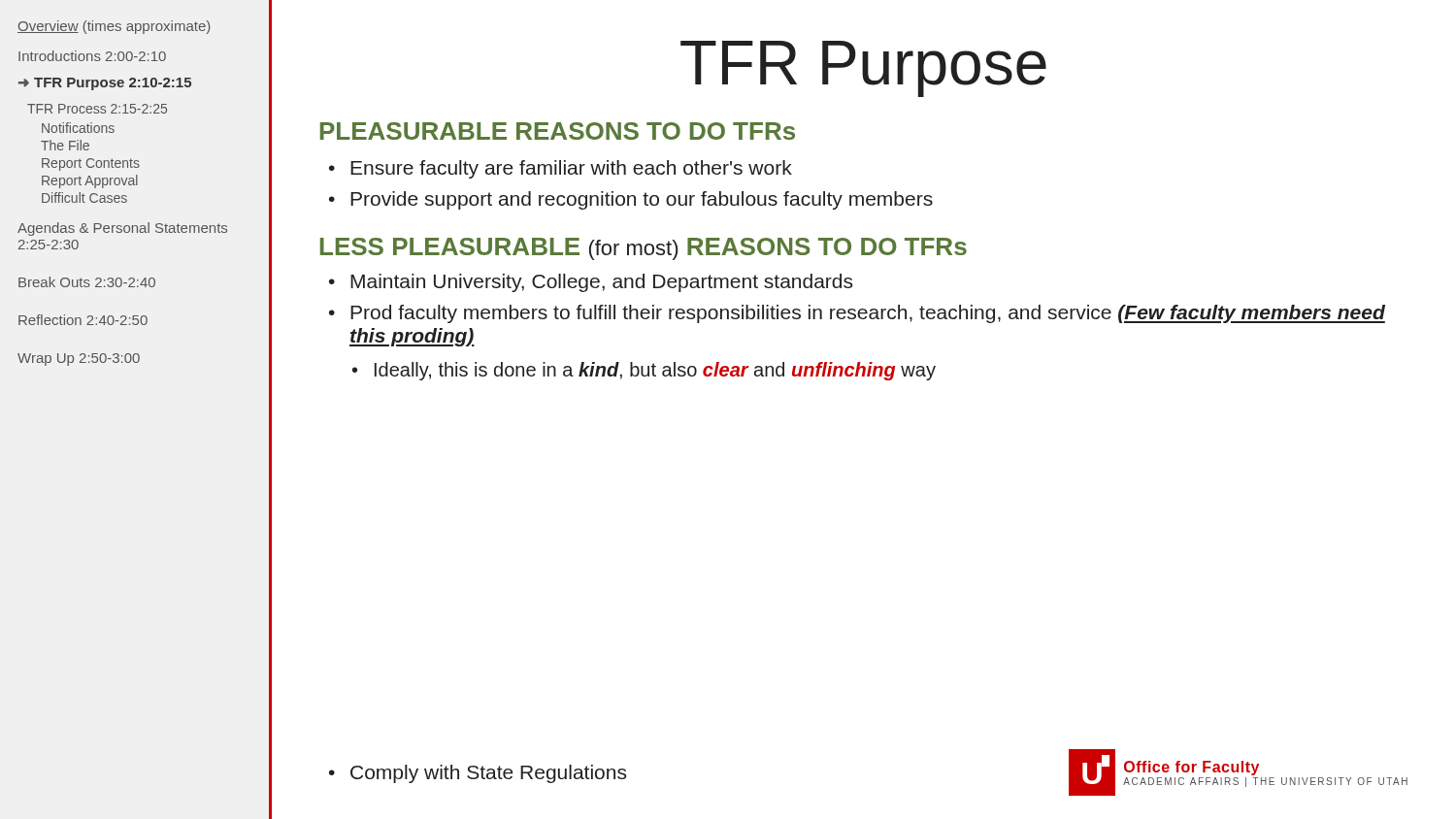Point to "Agendas & Personal Statements 2:25-2:30"
Screen dimensions: 819x1456
(x=123, y=236)
